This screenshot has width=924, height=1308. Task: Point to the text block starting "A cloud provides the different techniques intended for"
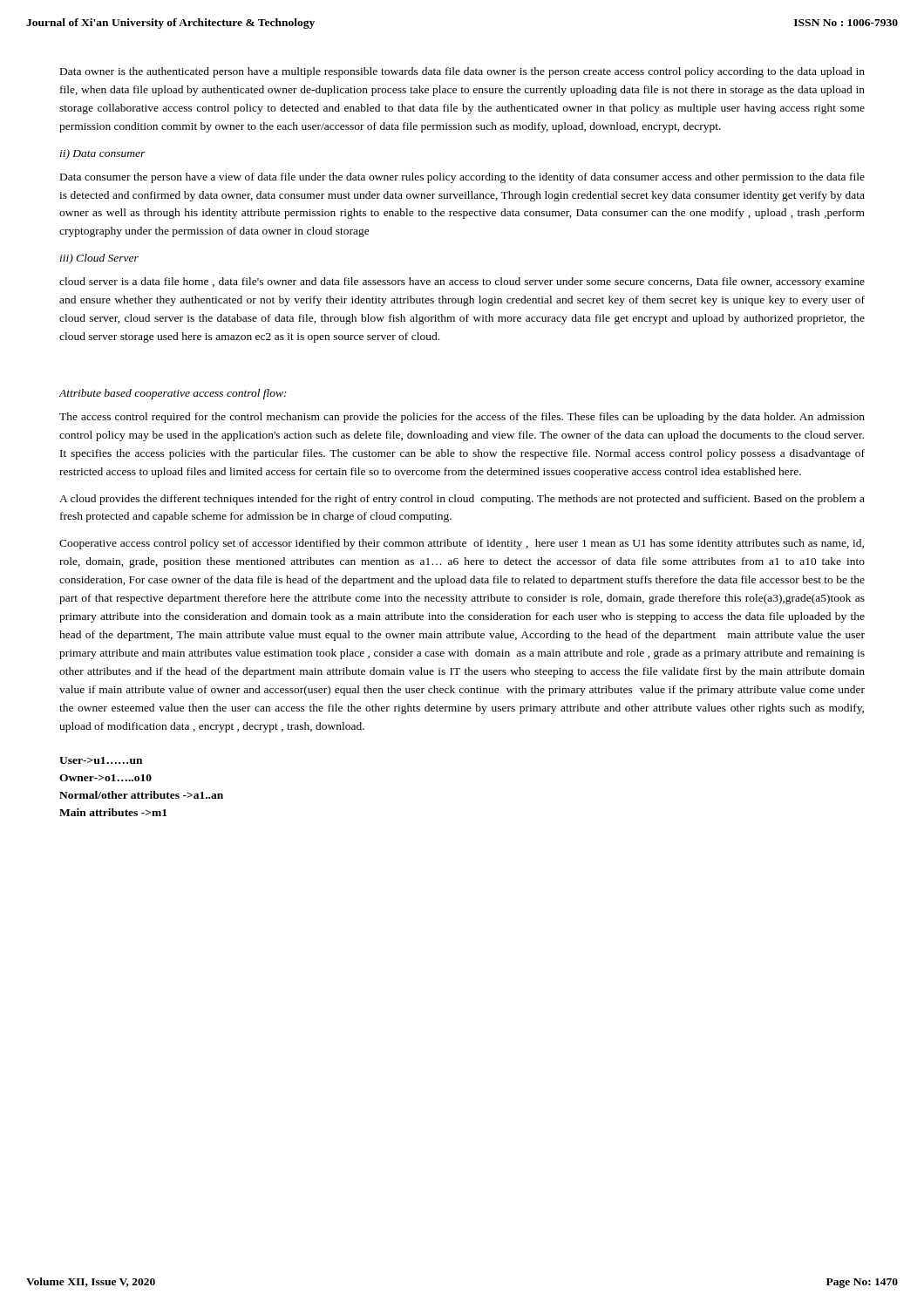(x=462, y=508)
